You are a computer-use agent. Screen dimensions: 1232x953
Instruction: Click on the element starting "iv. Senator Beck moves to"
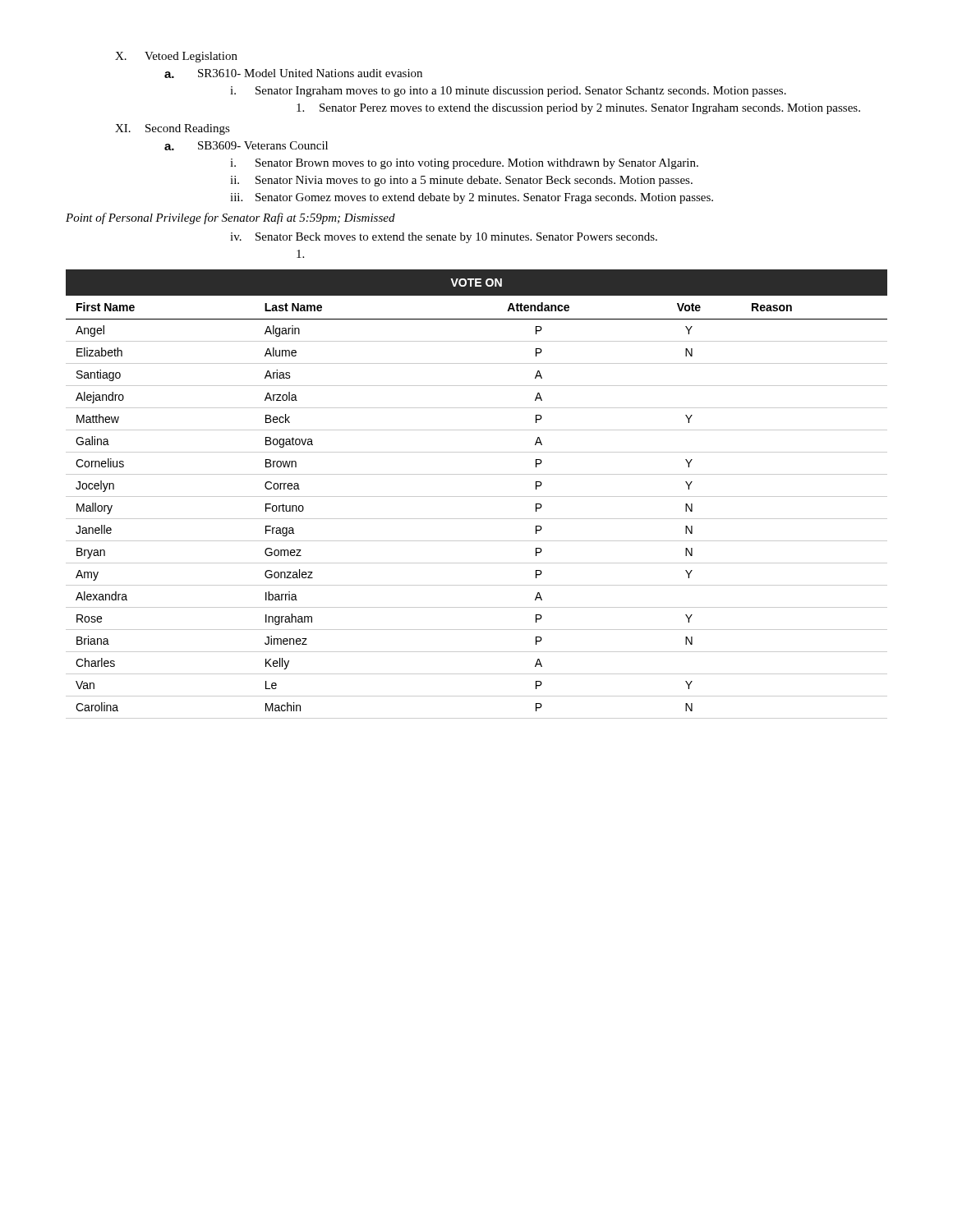[x=444, y=237]
